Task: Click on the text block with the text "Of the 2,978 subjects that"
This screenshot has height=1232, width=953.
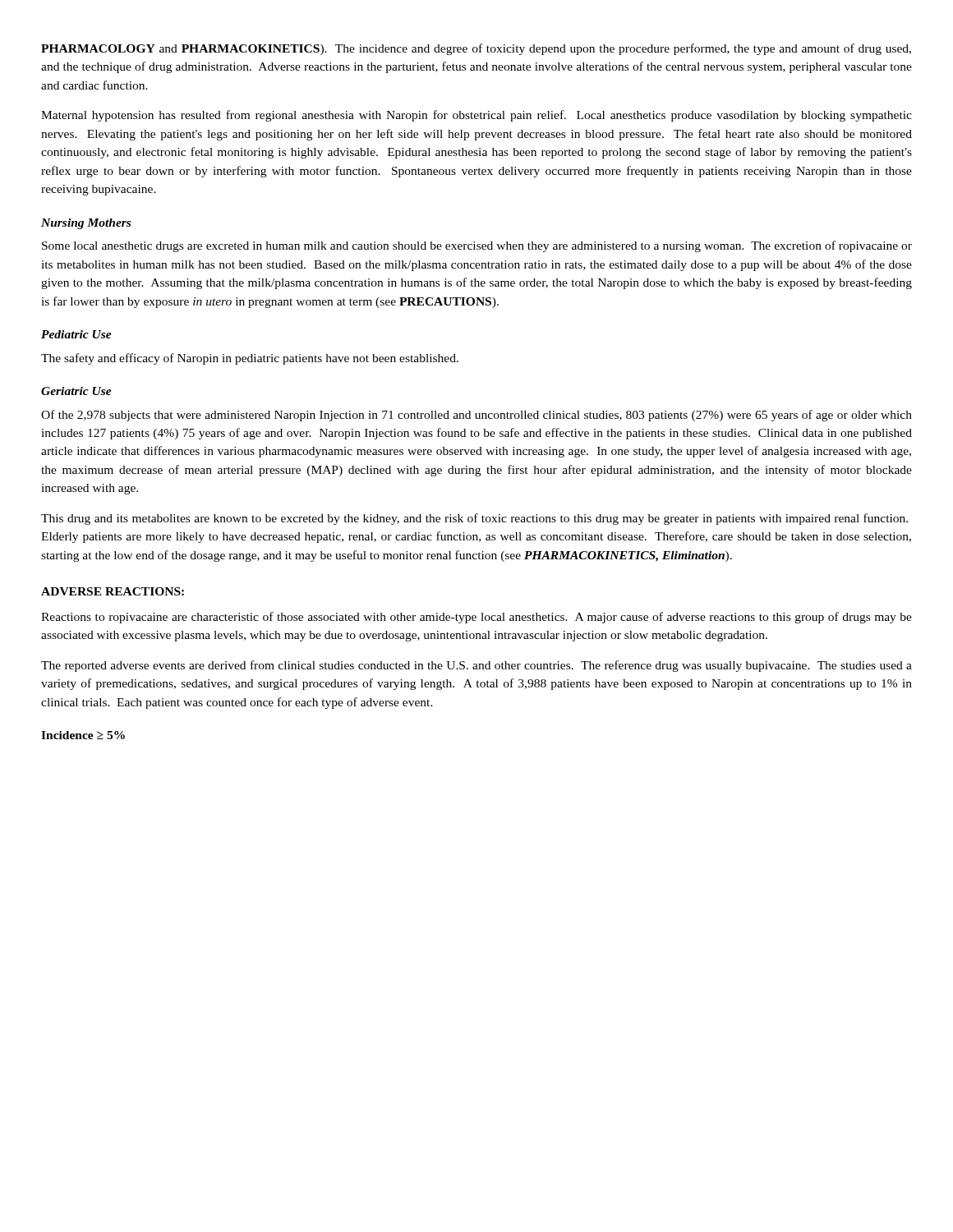Action: [476, 451]
